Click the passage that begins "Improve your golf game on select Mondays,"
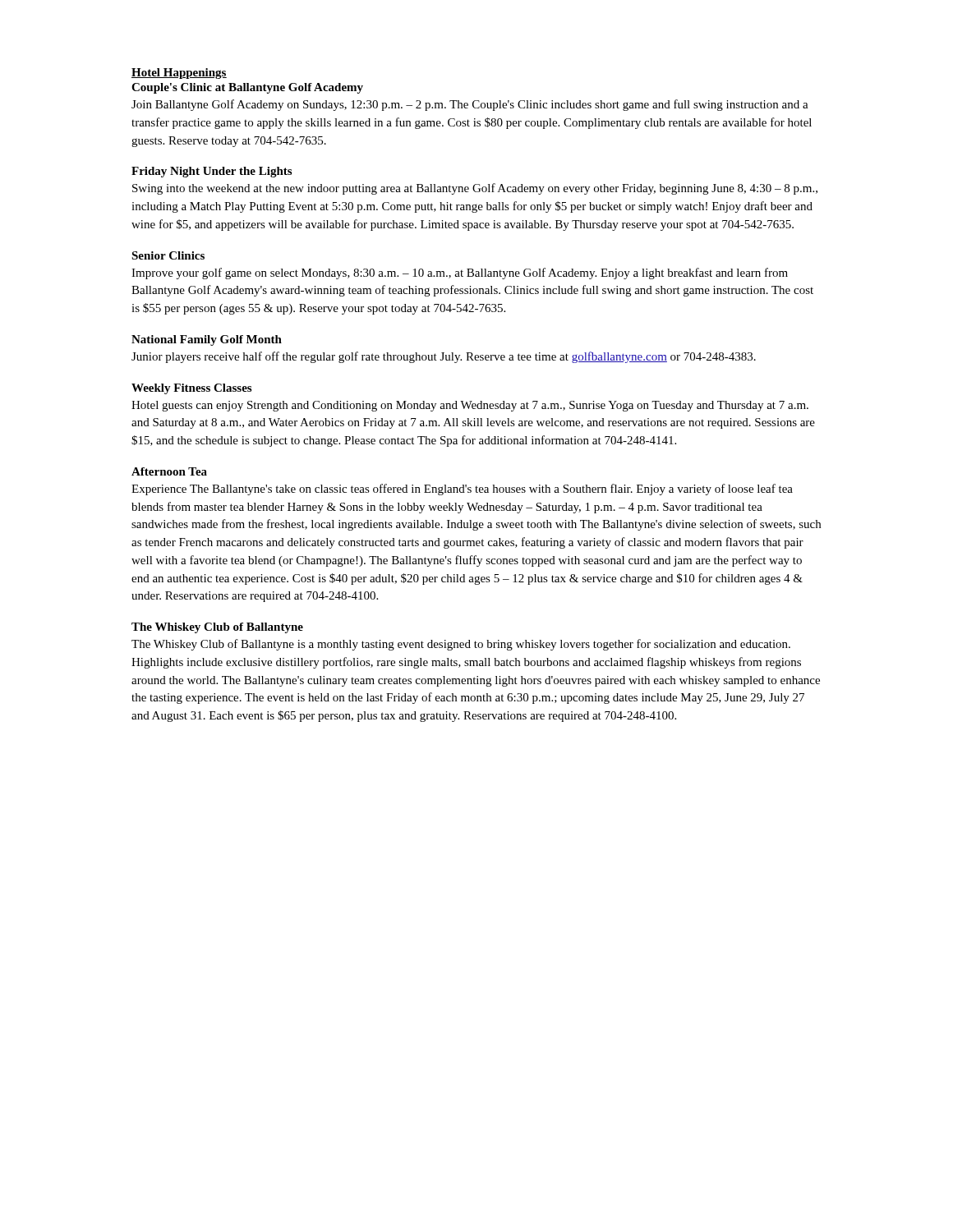The height and width of the screenshot is (1232, 953). coord(472,290)
